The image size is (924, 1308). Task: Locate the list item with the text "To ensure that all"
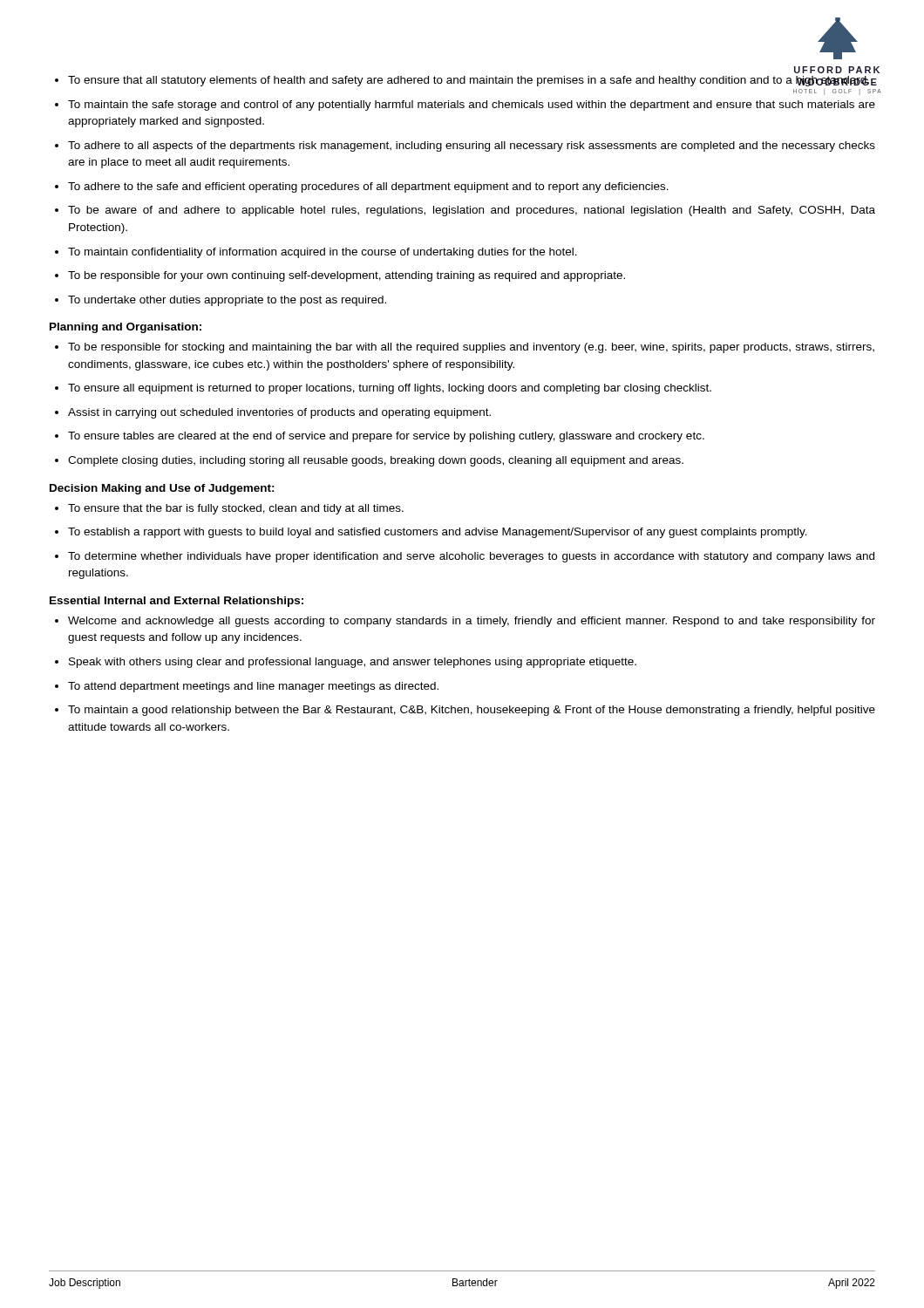pos(472,80)
